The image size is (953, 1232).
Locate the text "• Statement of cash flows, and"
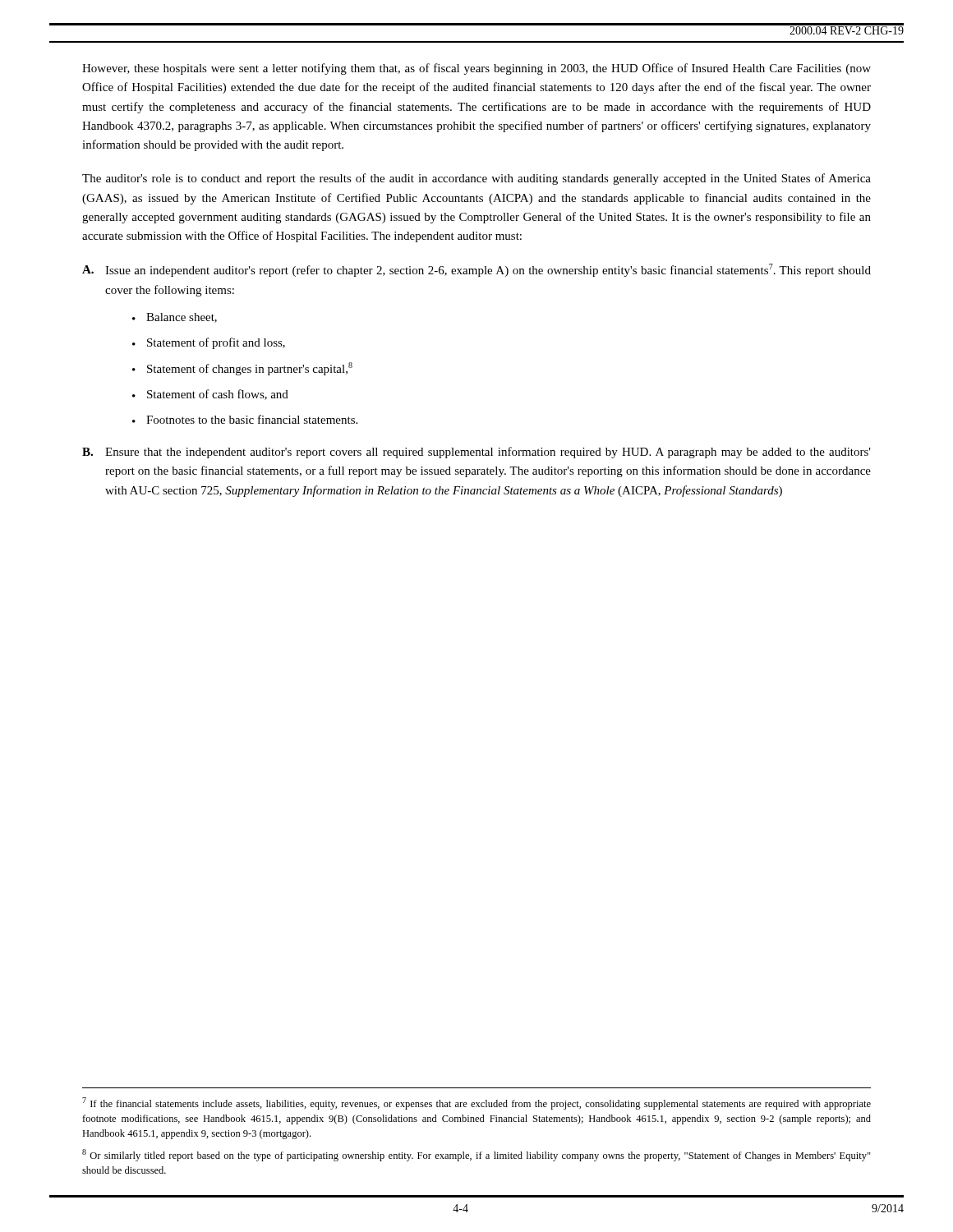click(210, 395)
